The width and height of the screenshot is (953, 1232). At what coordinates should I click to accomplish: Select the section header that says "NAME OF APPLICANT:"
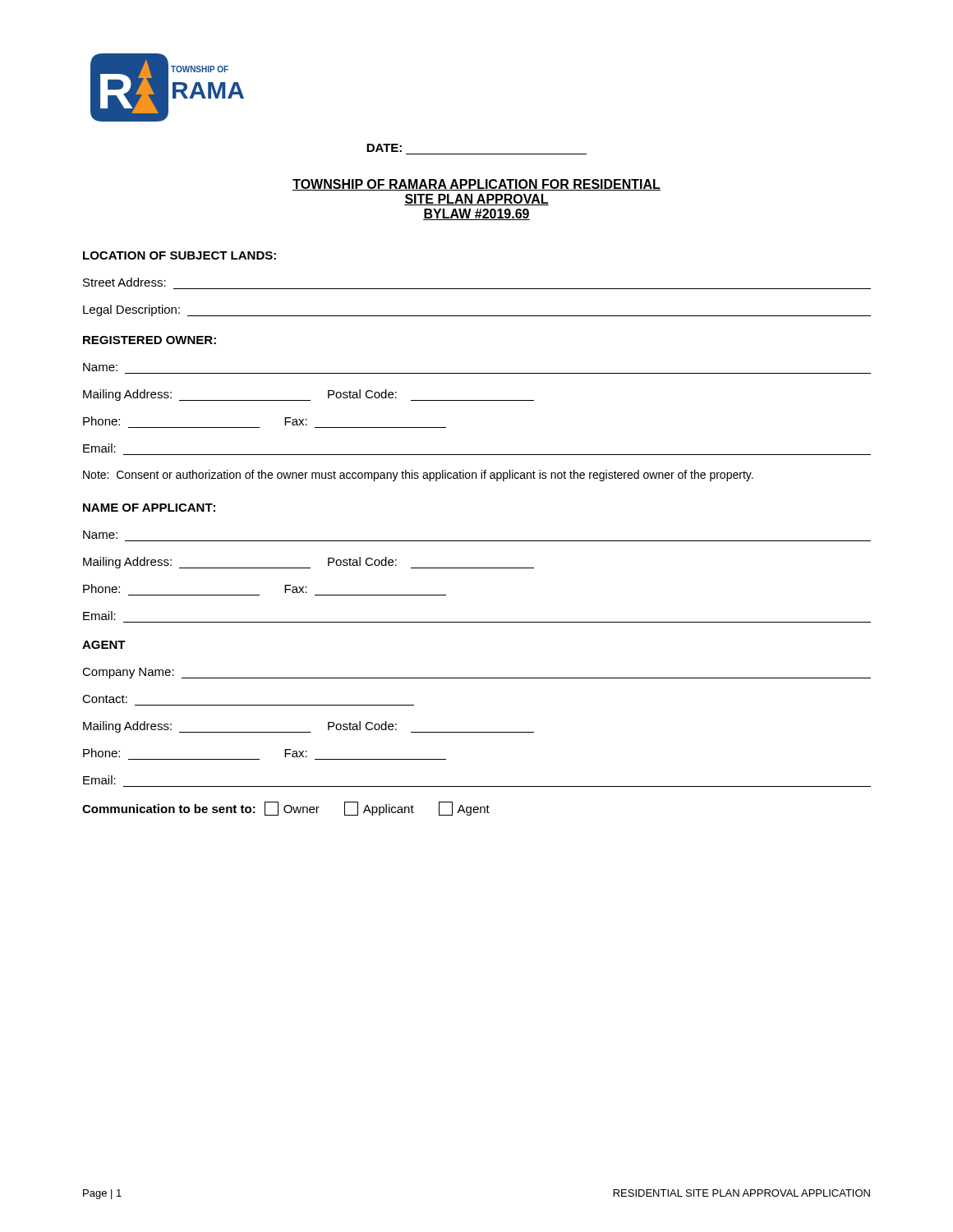coord(149,507)
